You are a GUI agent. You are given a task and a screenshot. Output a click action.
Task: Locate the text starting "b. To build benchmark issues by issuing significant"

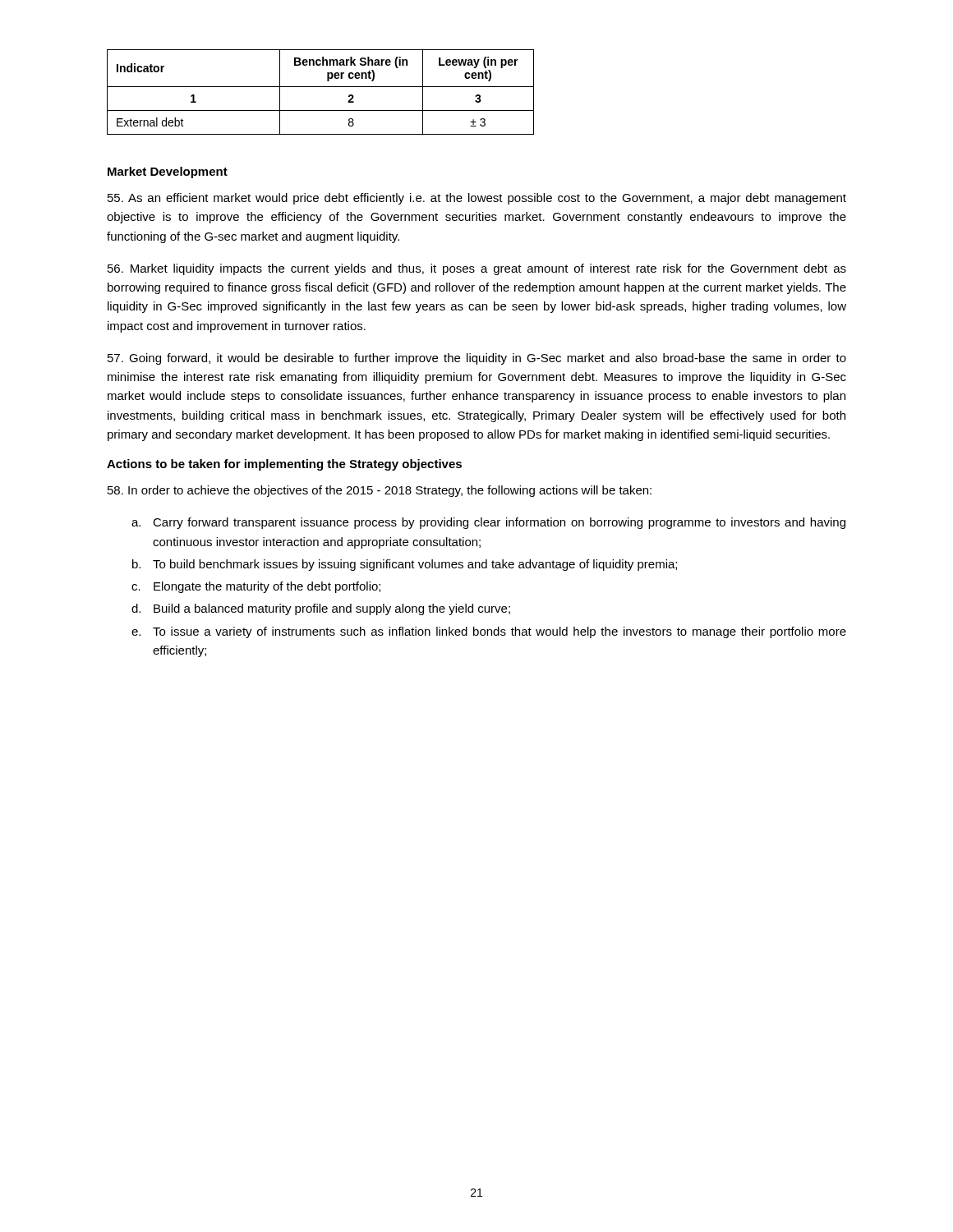click(x=489, y=564)
